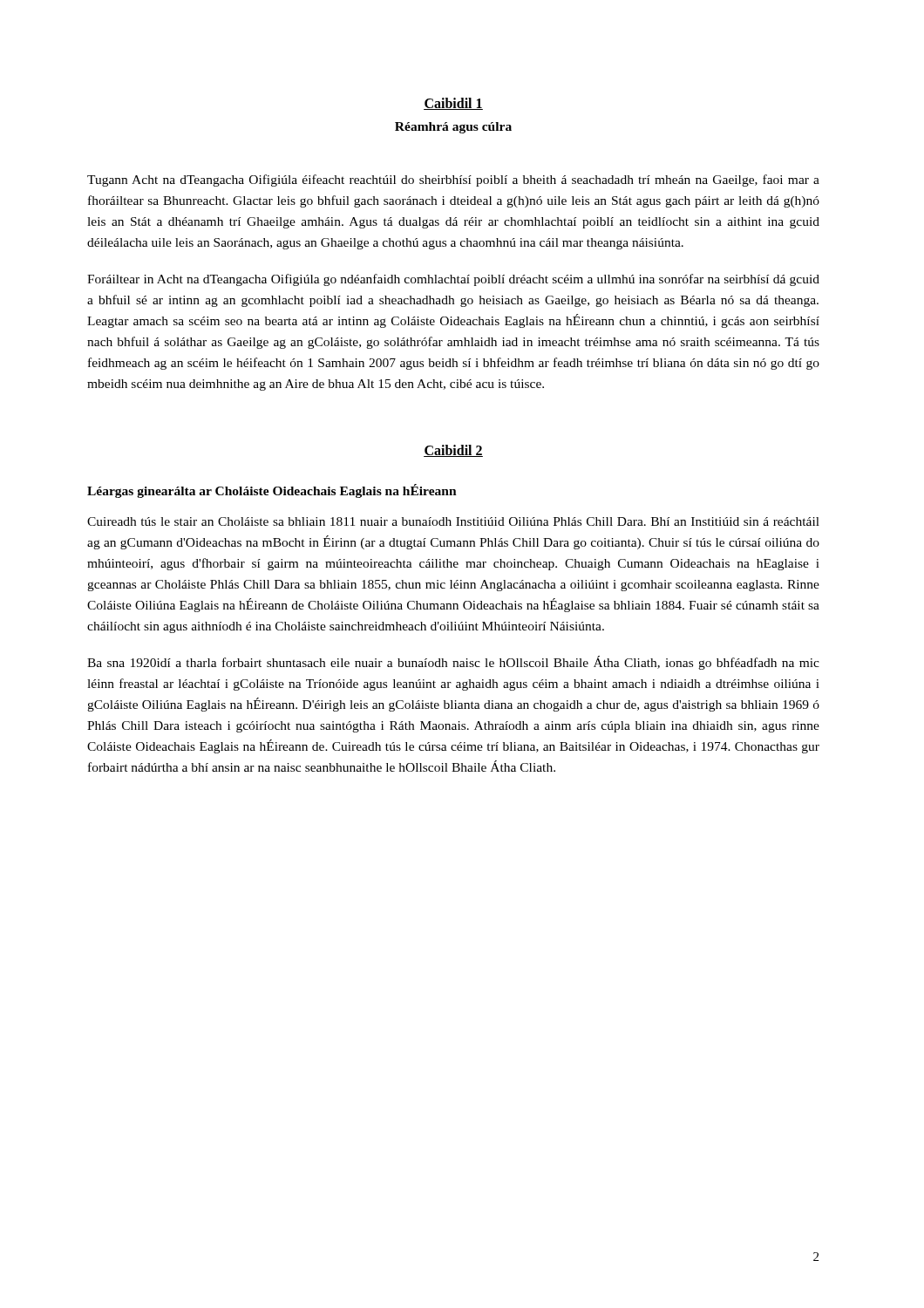Screen dimensions: 1308x924
Task: Locate the section header that says "Réamhrá agus cúlra"
Action: pos(453,126)
